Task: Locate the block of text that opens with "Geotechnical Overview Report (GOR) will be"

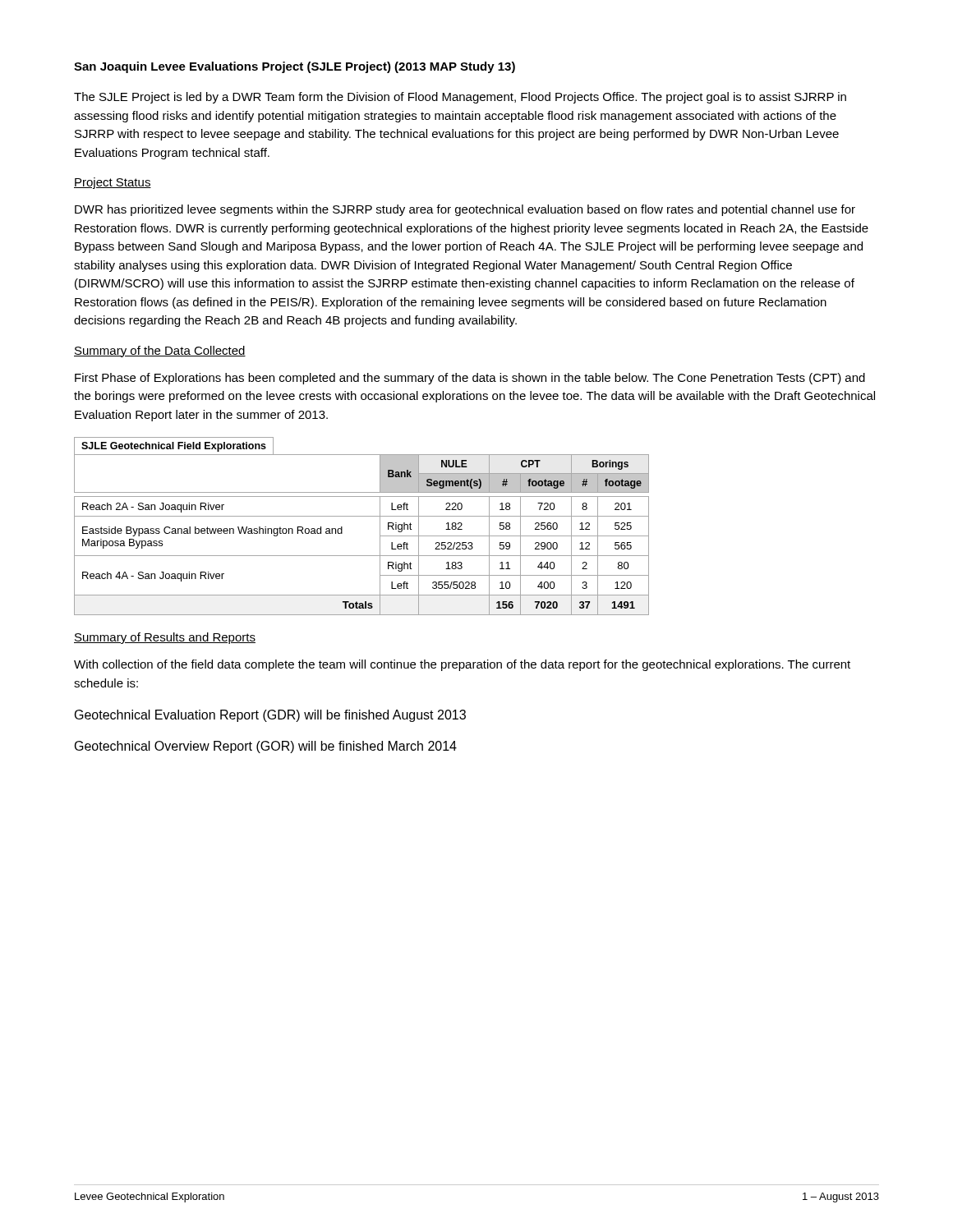Action: [265, 746]
